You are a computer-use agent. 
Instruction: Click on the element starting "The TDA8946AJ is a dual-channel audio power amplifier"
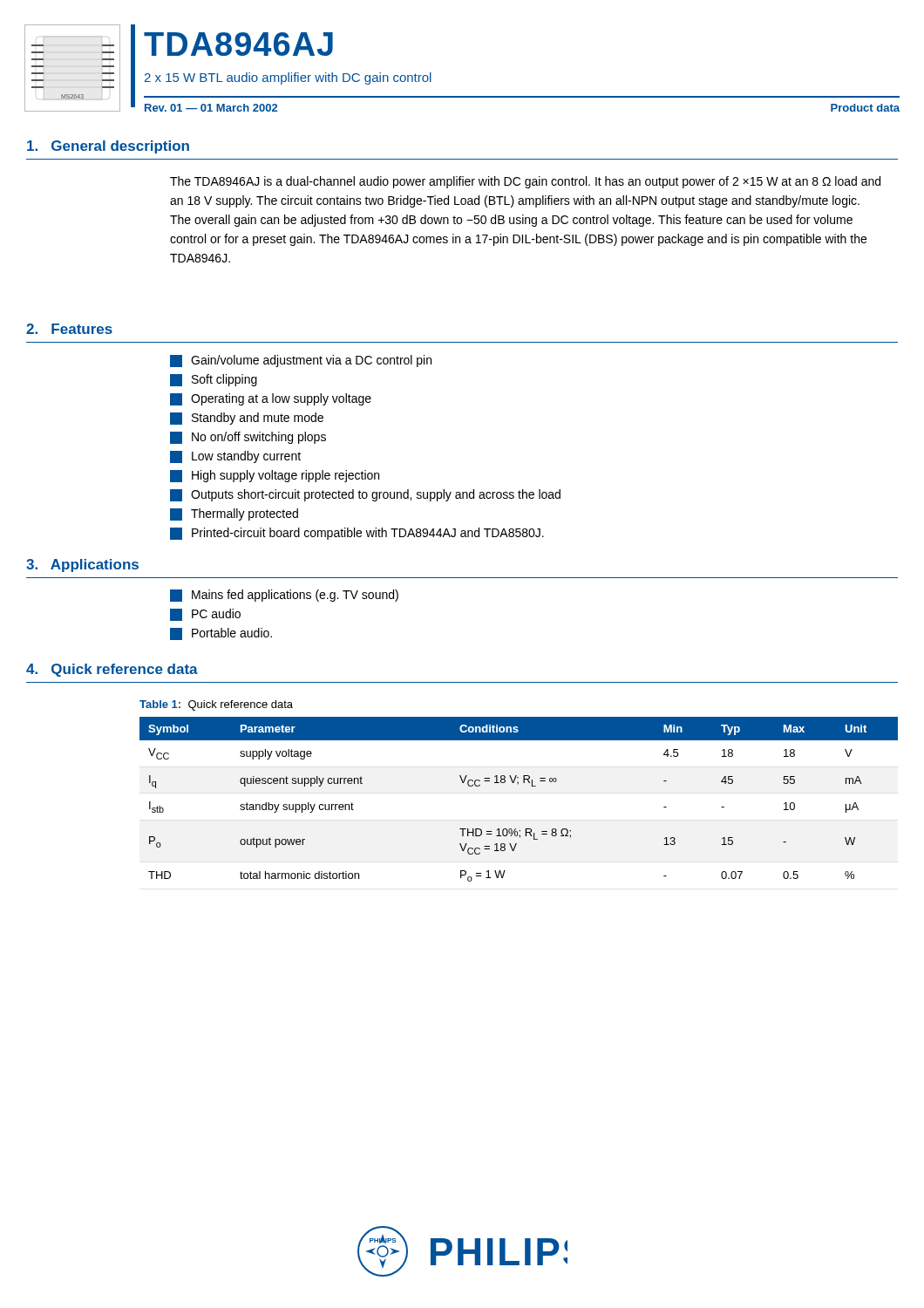point(526,220)
